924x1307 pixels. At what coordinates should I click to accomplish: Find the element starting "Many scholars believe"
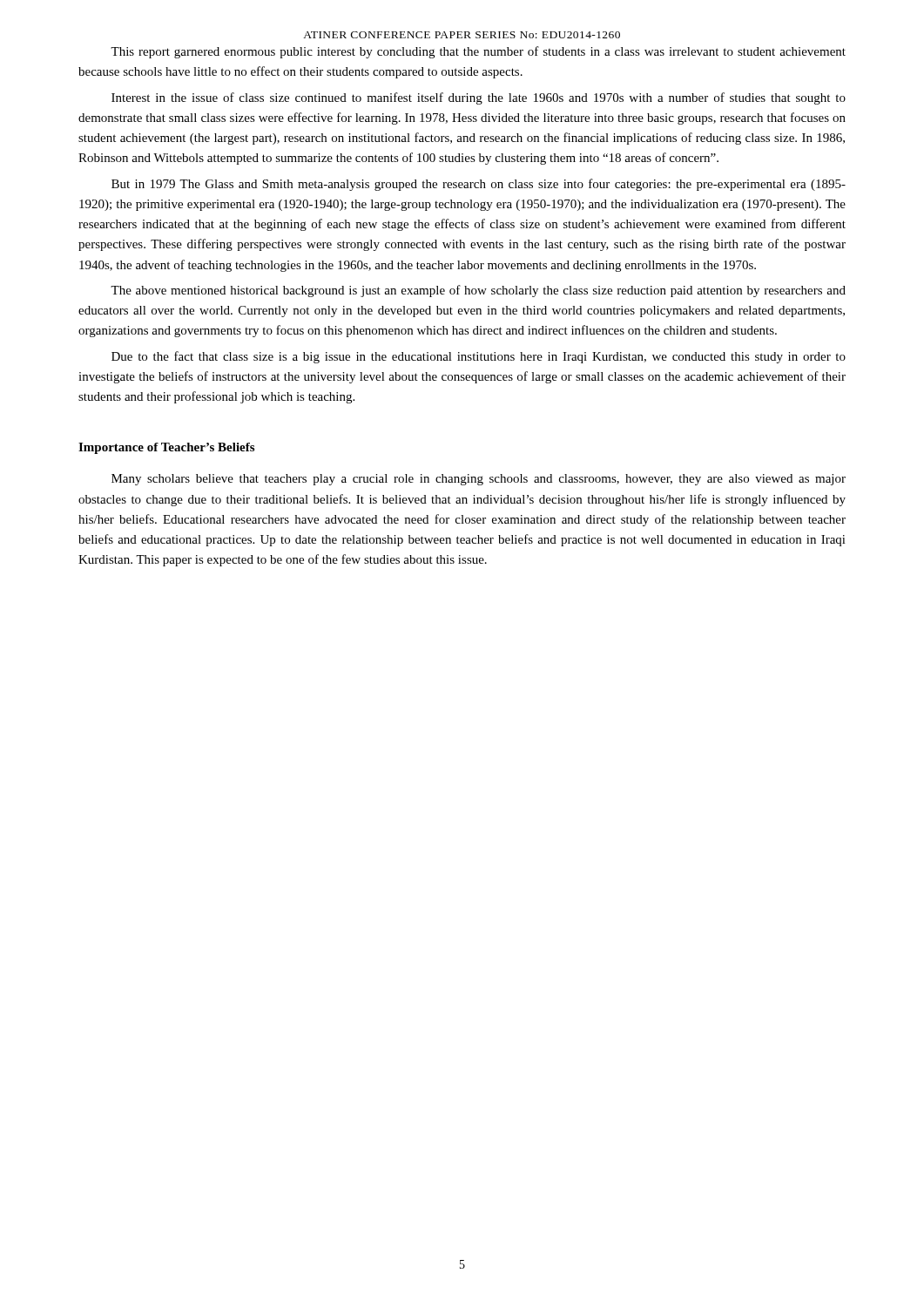[x=462, y=520]
